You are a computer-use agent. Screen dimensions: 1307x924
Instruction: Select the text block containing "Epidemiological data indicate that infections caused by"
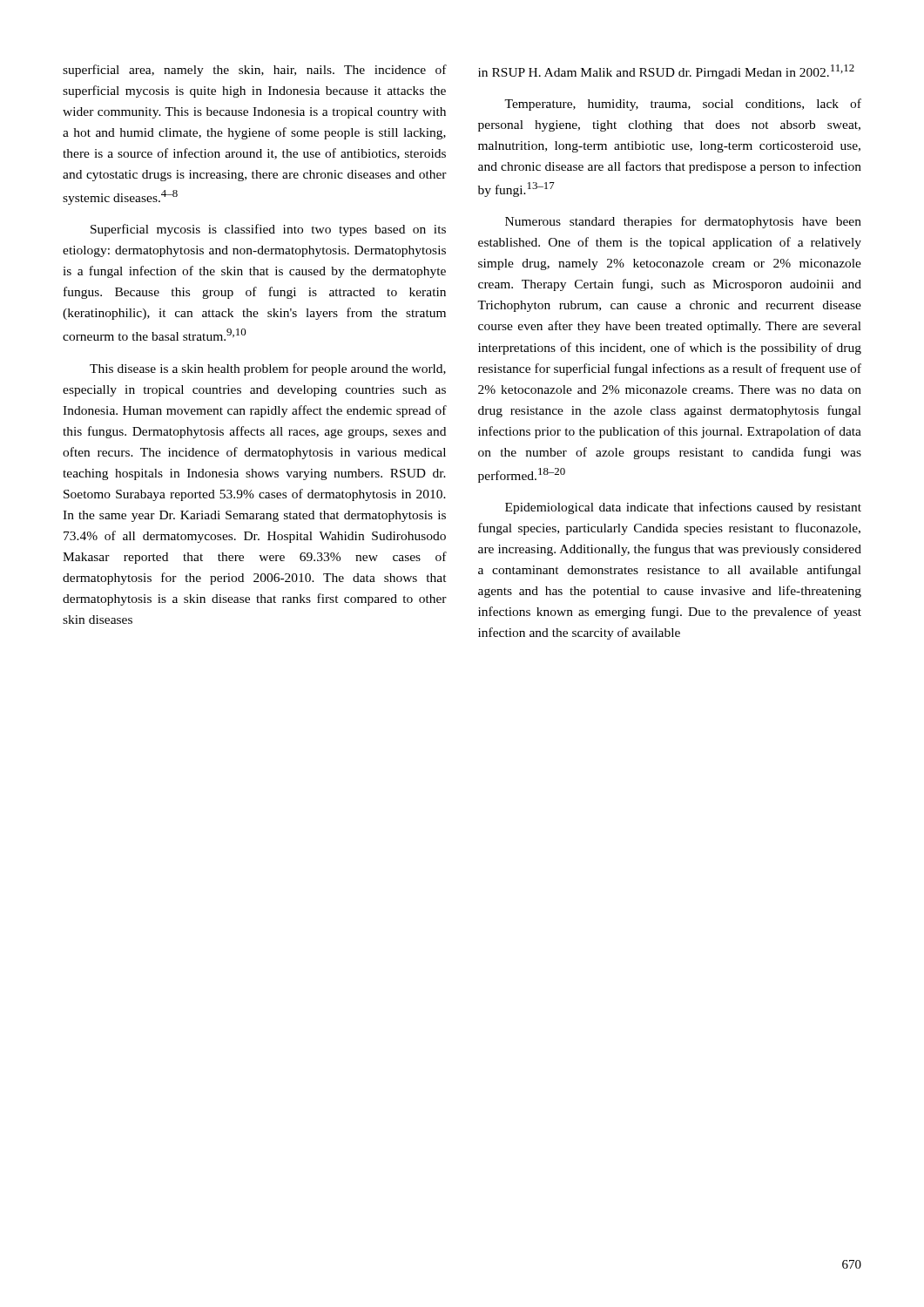(x=669, y=570)
